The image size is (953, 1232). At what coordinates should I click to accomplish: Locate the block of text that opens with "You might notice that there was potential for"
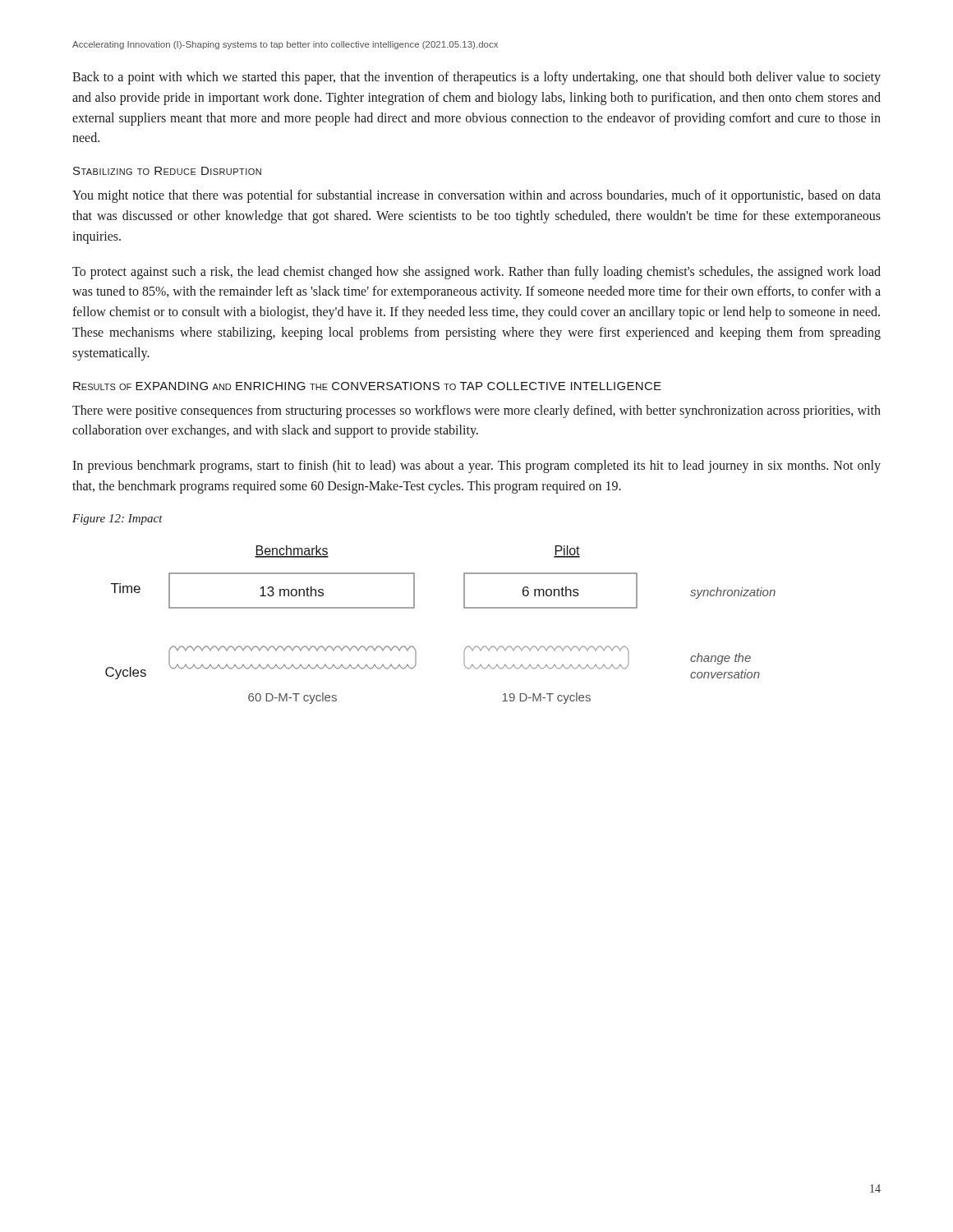point(476,216)
